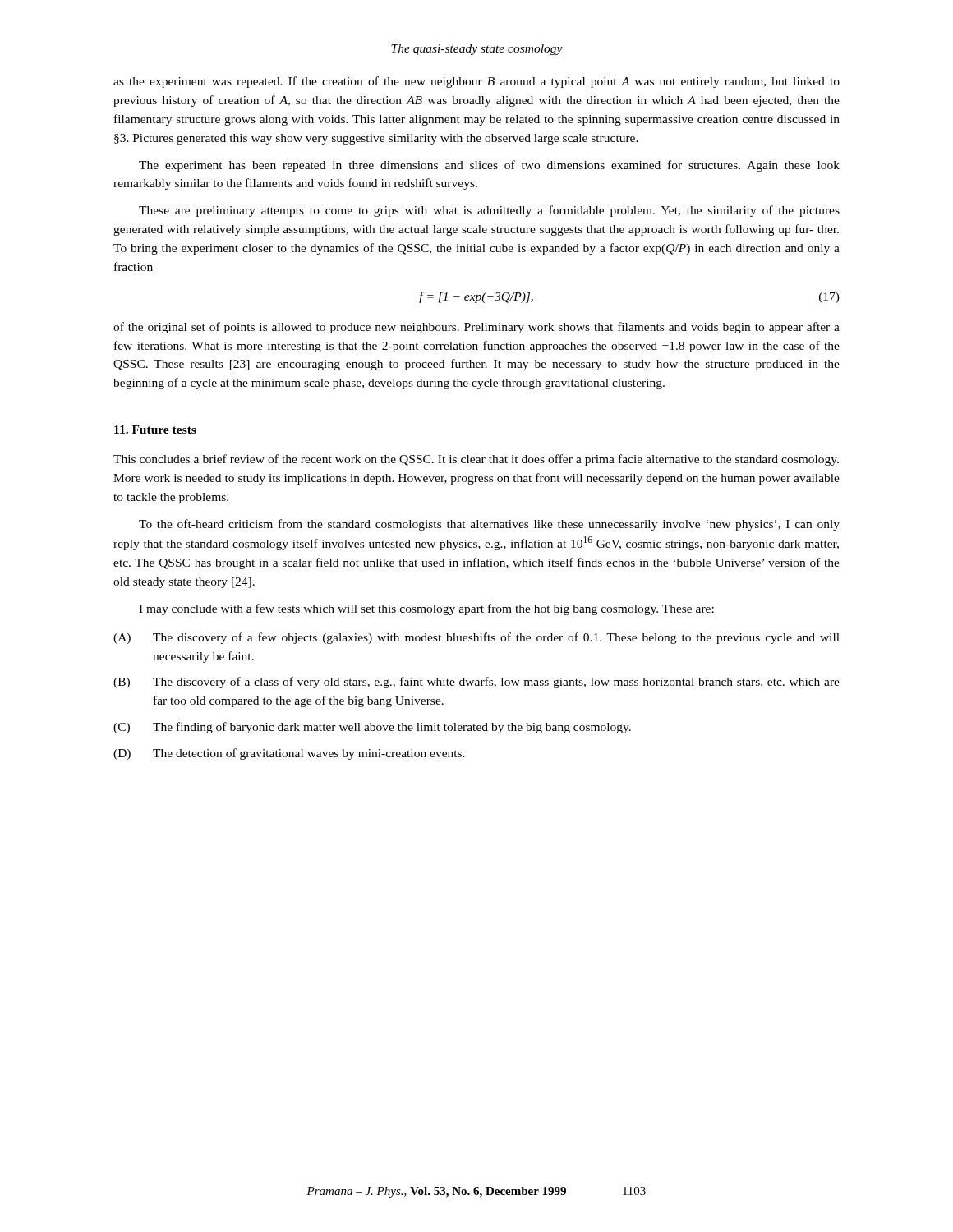Click the passage that begins "(D) The detection of gravitational waves"
This screenshot has width=953, height=1232.
tap(289, 754)
